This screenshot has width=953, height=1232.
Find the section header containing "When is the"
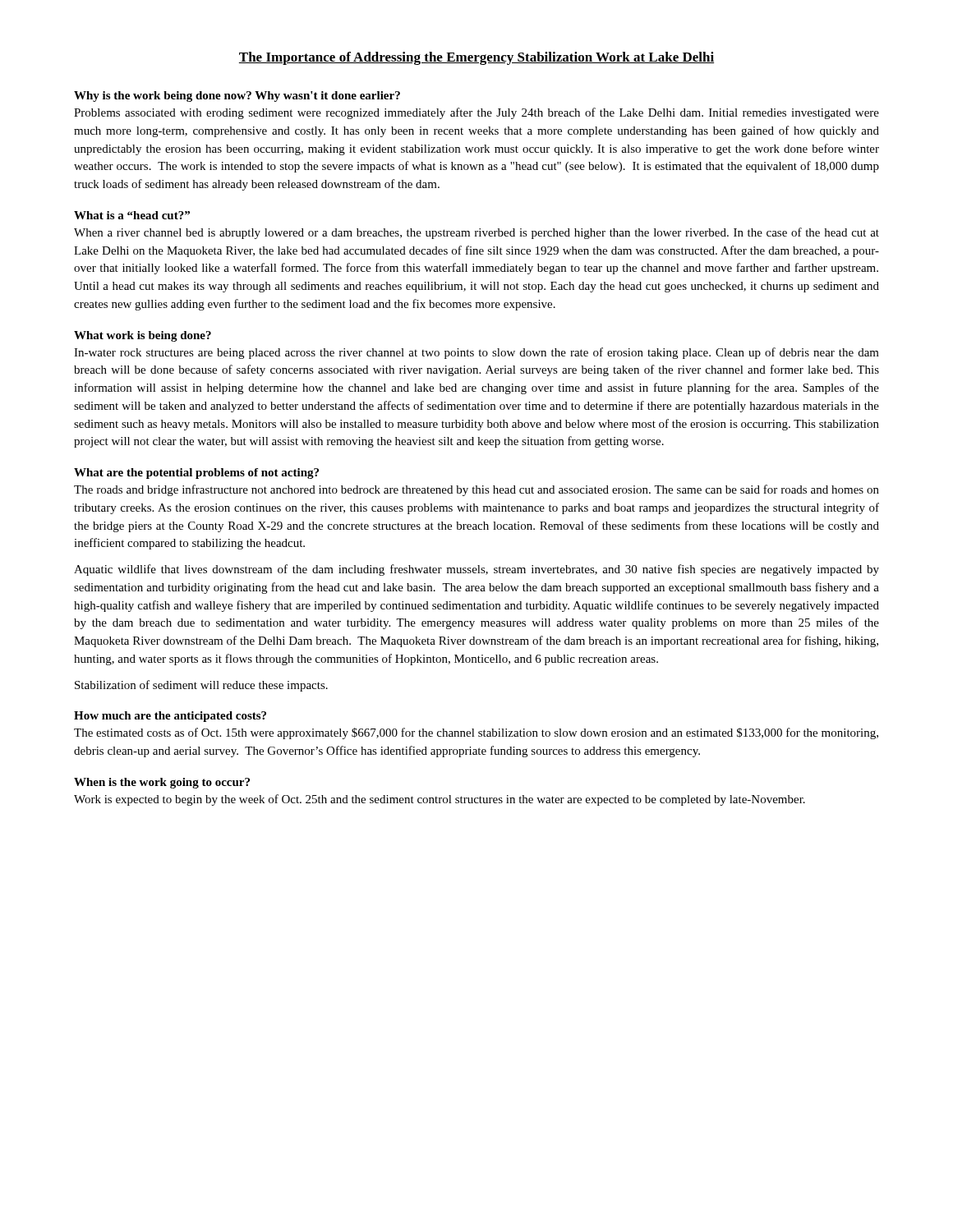(162, 782)
